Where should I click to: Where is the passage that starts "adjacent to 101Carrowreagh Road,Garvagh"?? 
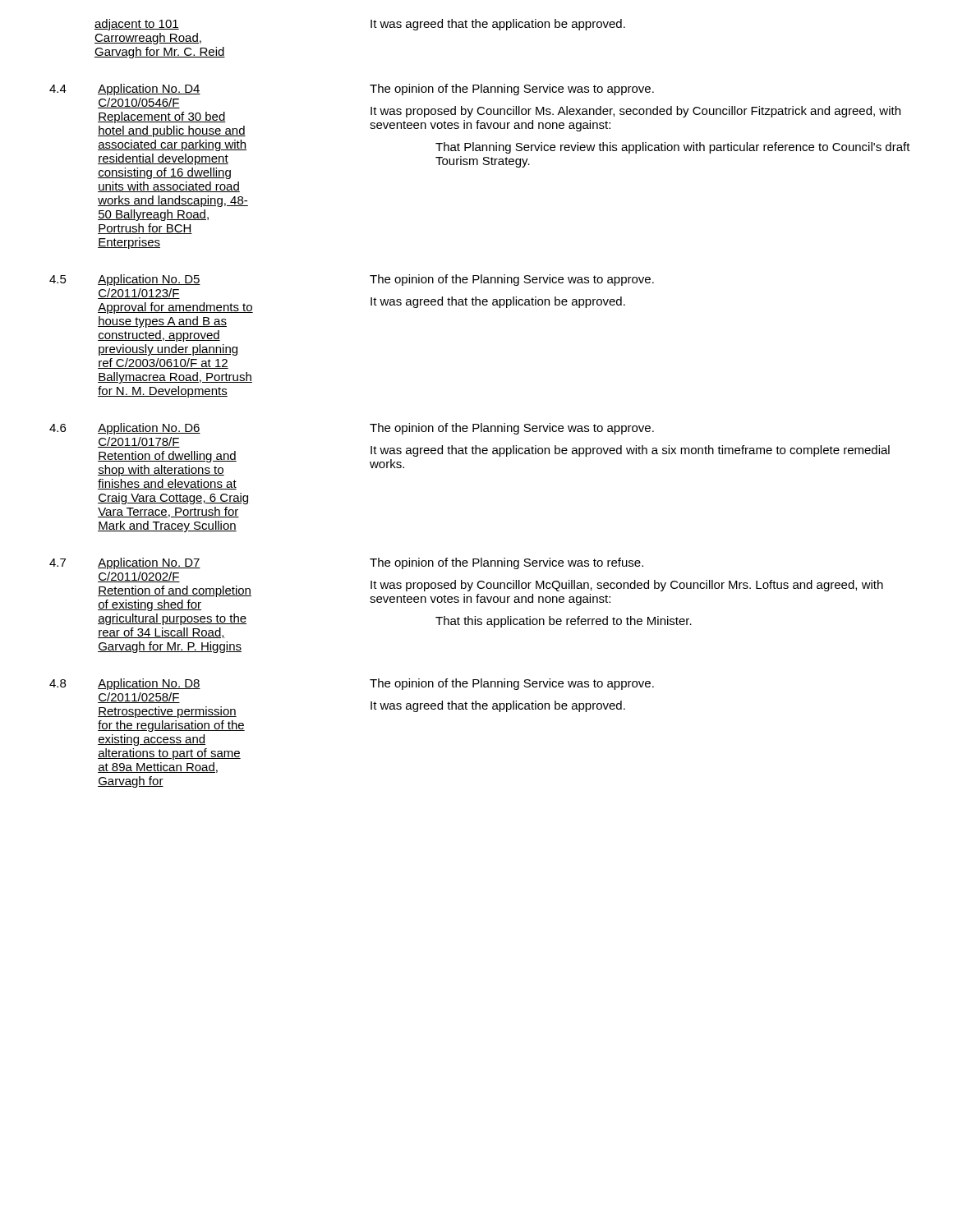[220, 37]
